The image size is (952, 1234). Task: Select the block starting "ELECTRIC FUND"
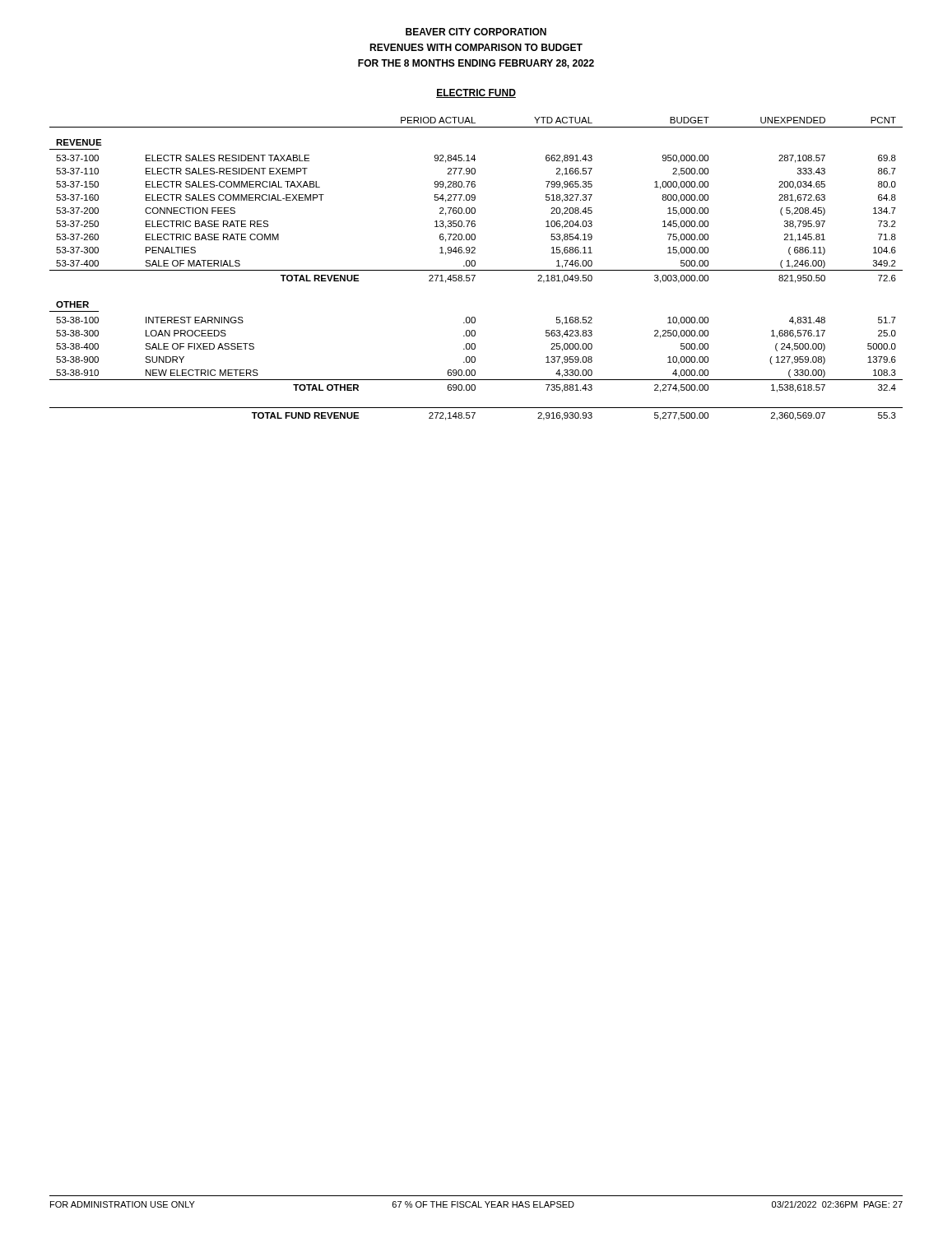pos(476,93)
